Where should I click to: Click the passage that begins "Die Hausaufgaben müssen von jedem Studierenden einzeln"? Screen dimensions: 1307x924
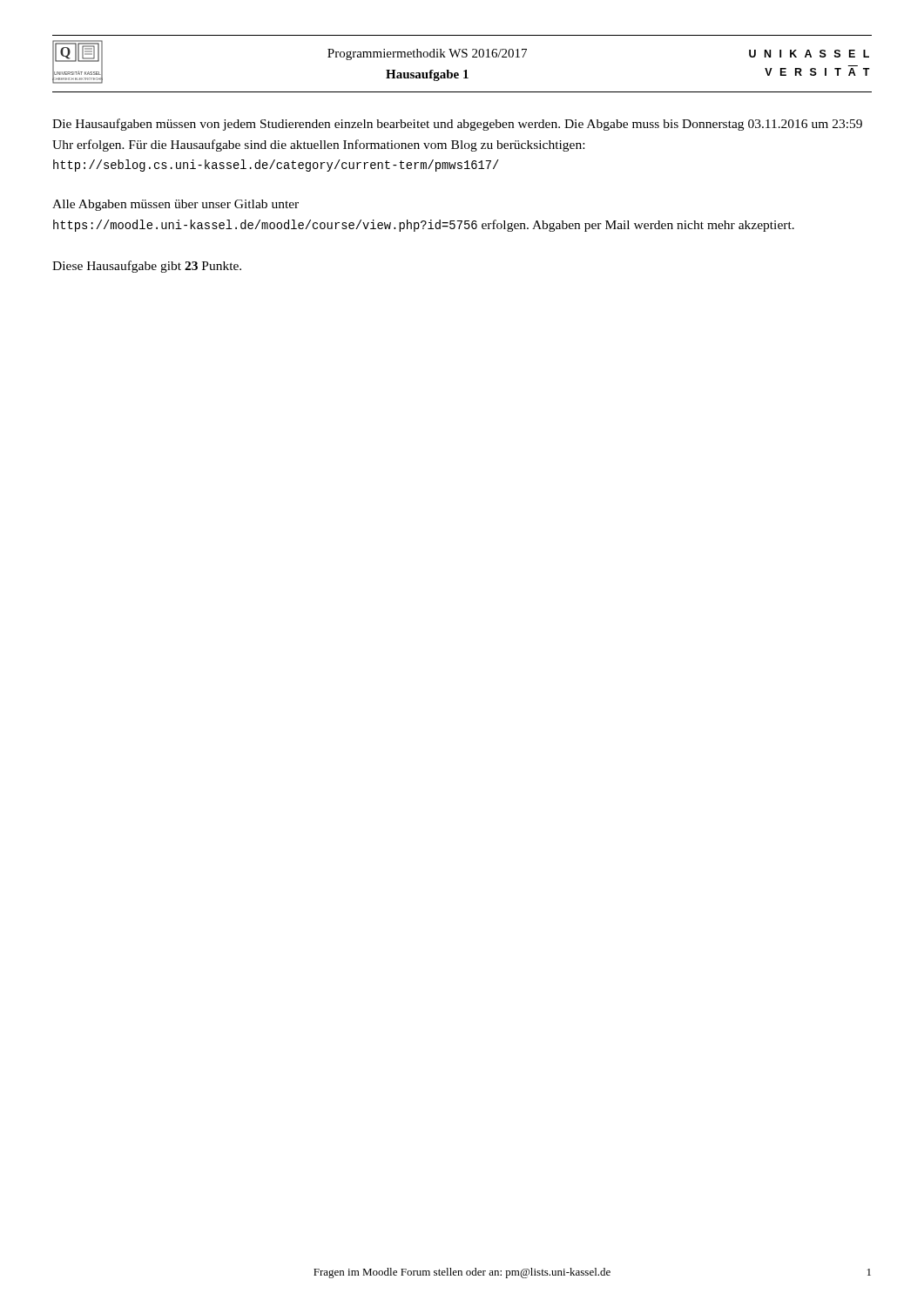coord(457,134)
